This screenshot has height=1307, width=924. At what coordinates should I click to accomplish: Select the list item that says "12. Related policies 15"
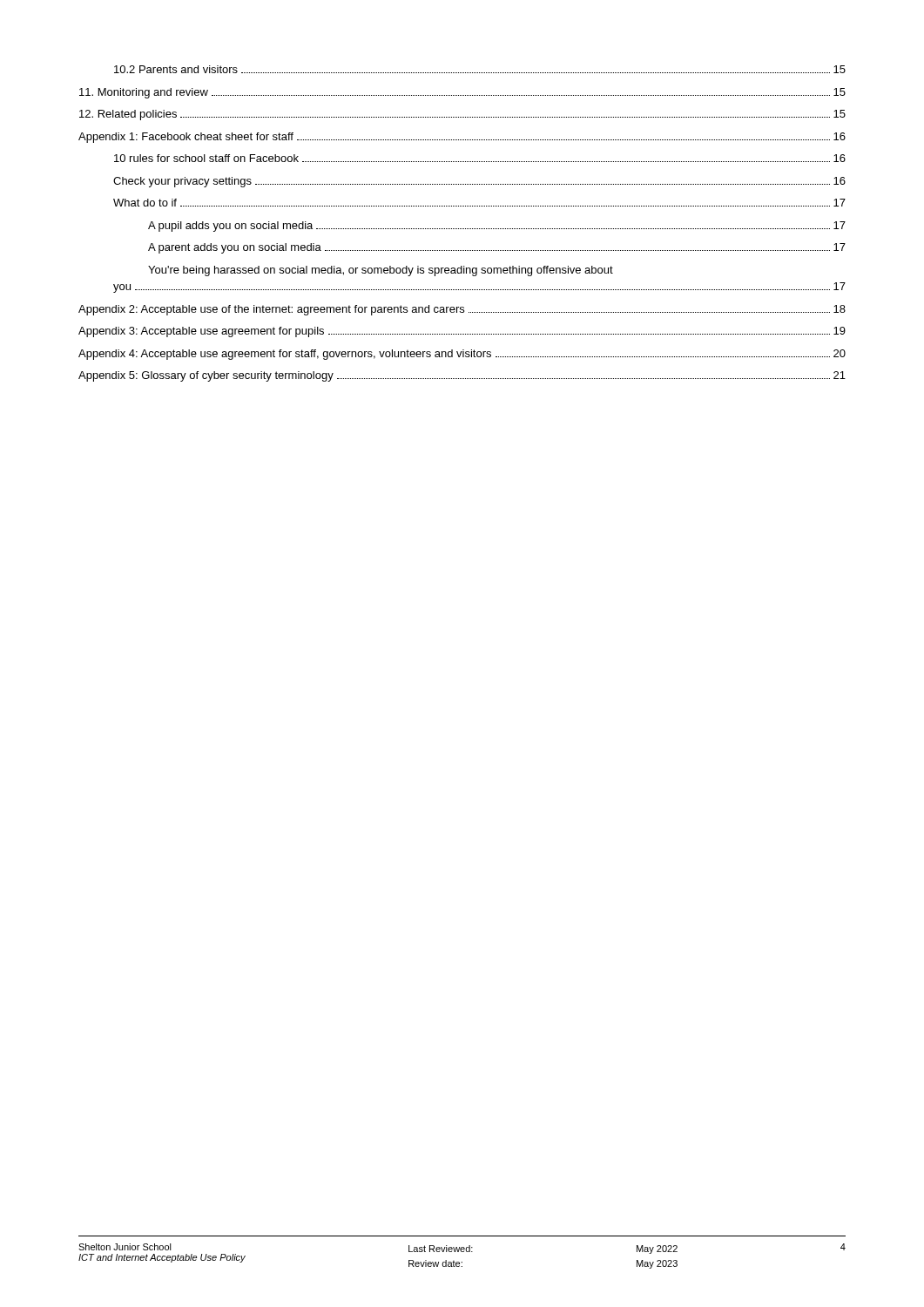coord(462,114)
